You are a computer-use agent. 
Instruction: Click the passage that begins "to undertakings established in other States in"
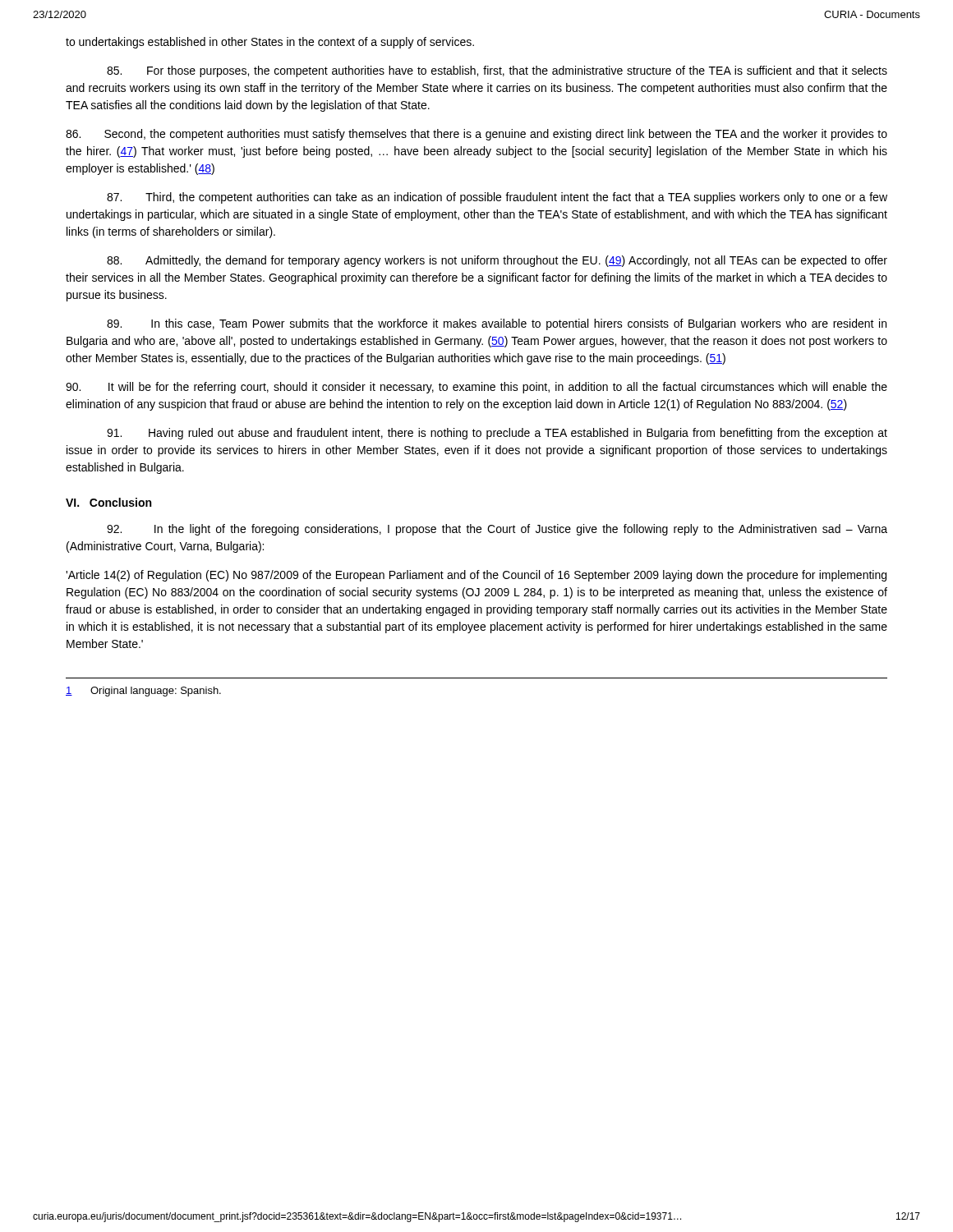coord(270,42)
